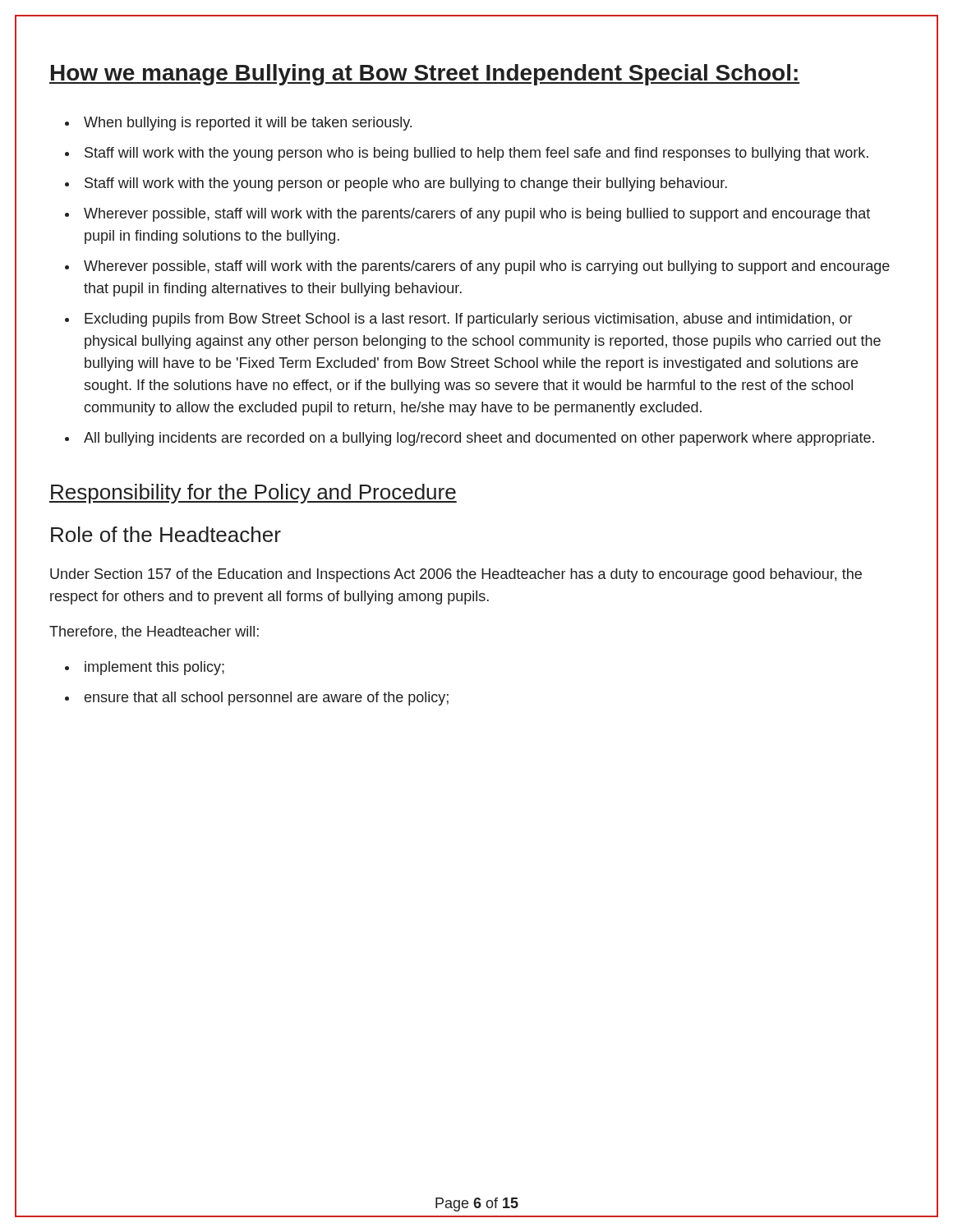
Task: Locate the element starting "ensure that all school personnel are aware"
Action: click(x=267, y=698)
